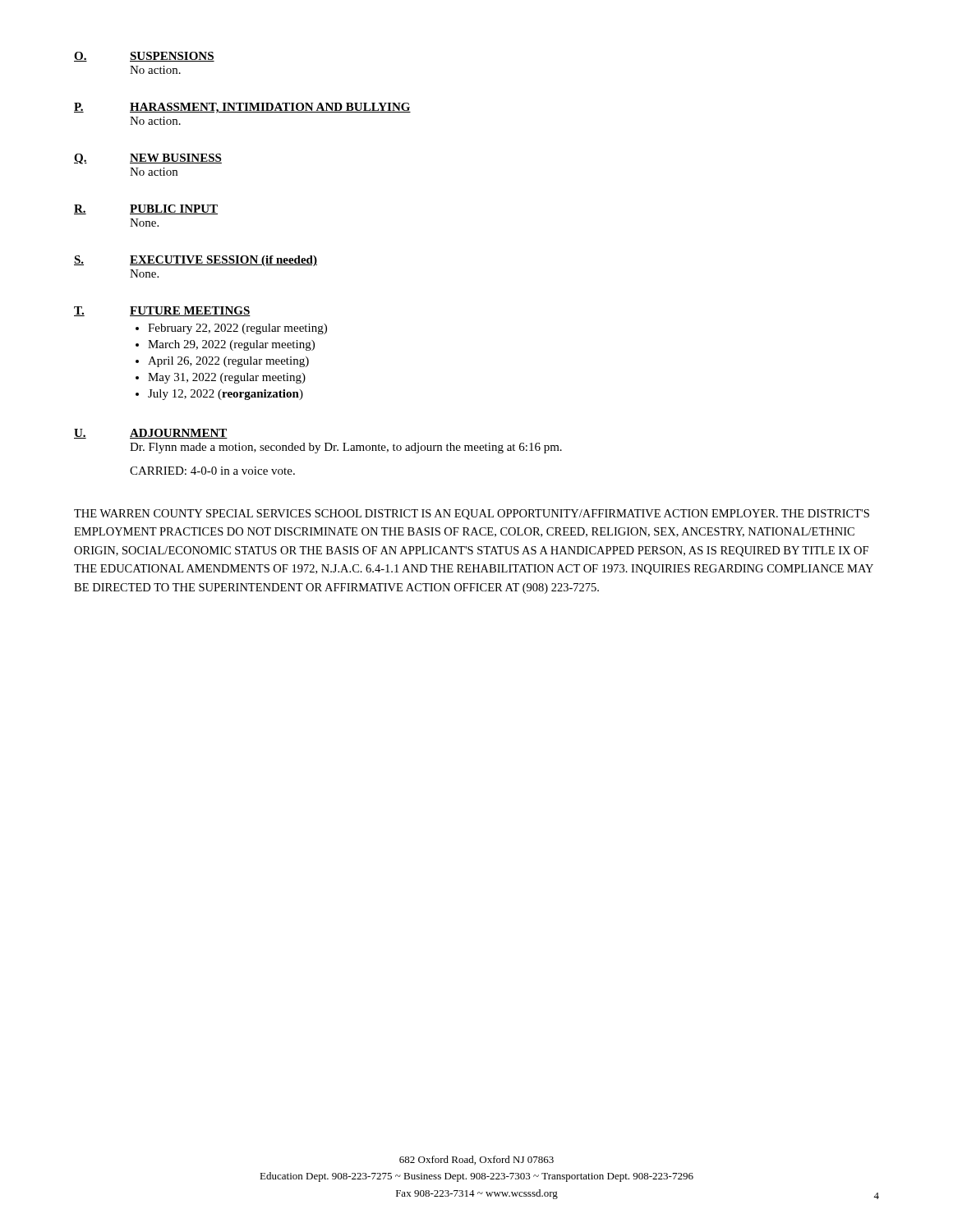Locate the passage starting "CARRIED: 4-0-0 in a voice vote."
Viewport: 953px width, 1232px height.
[x=212, y=471]
